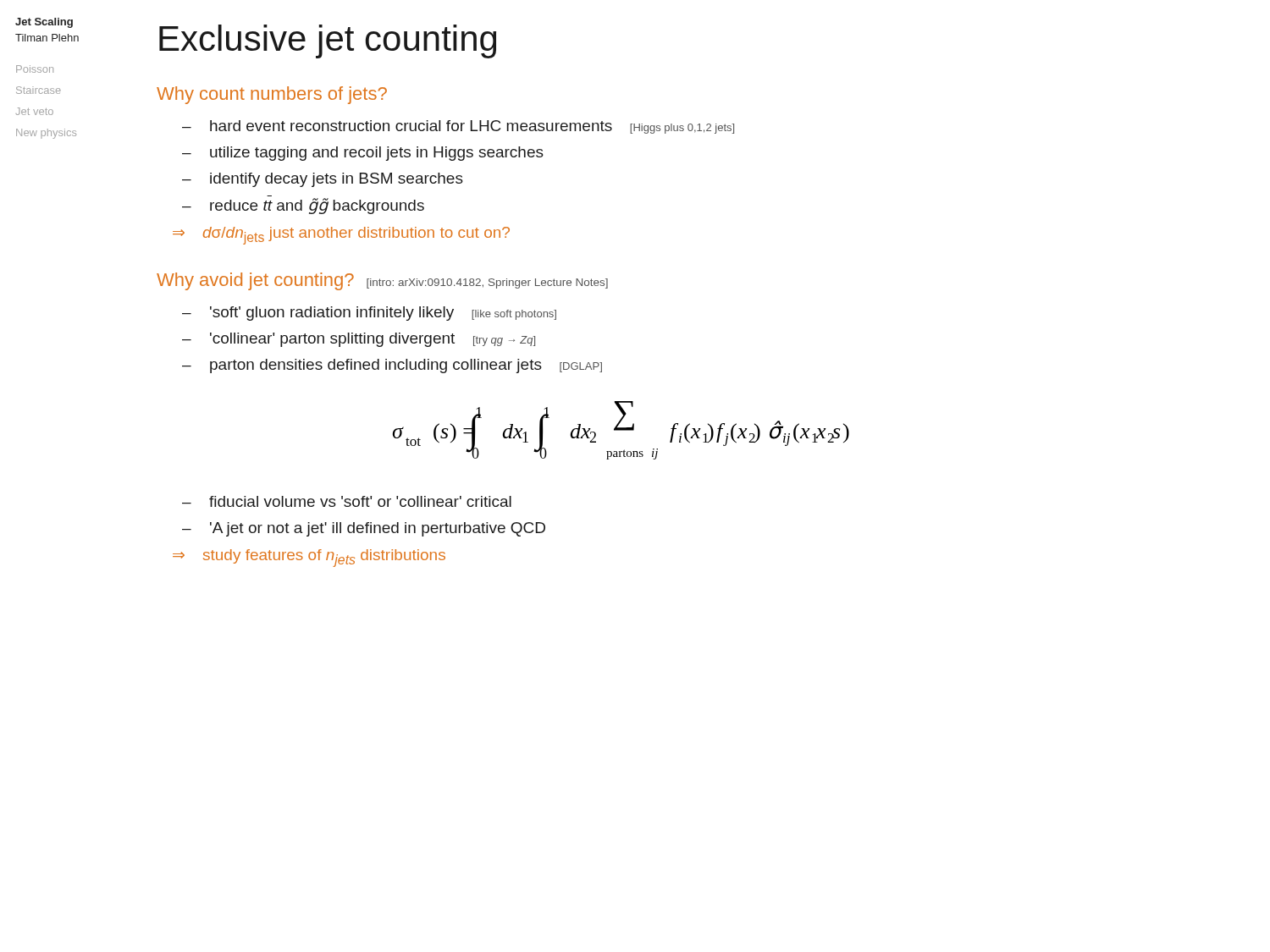Click where it says "– reduce tt and g̃g̃ backgrounds"

[x=303, y=205]
